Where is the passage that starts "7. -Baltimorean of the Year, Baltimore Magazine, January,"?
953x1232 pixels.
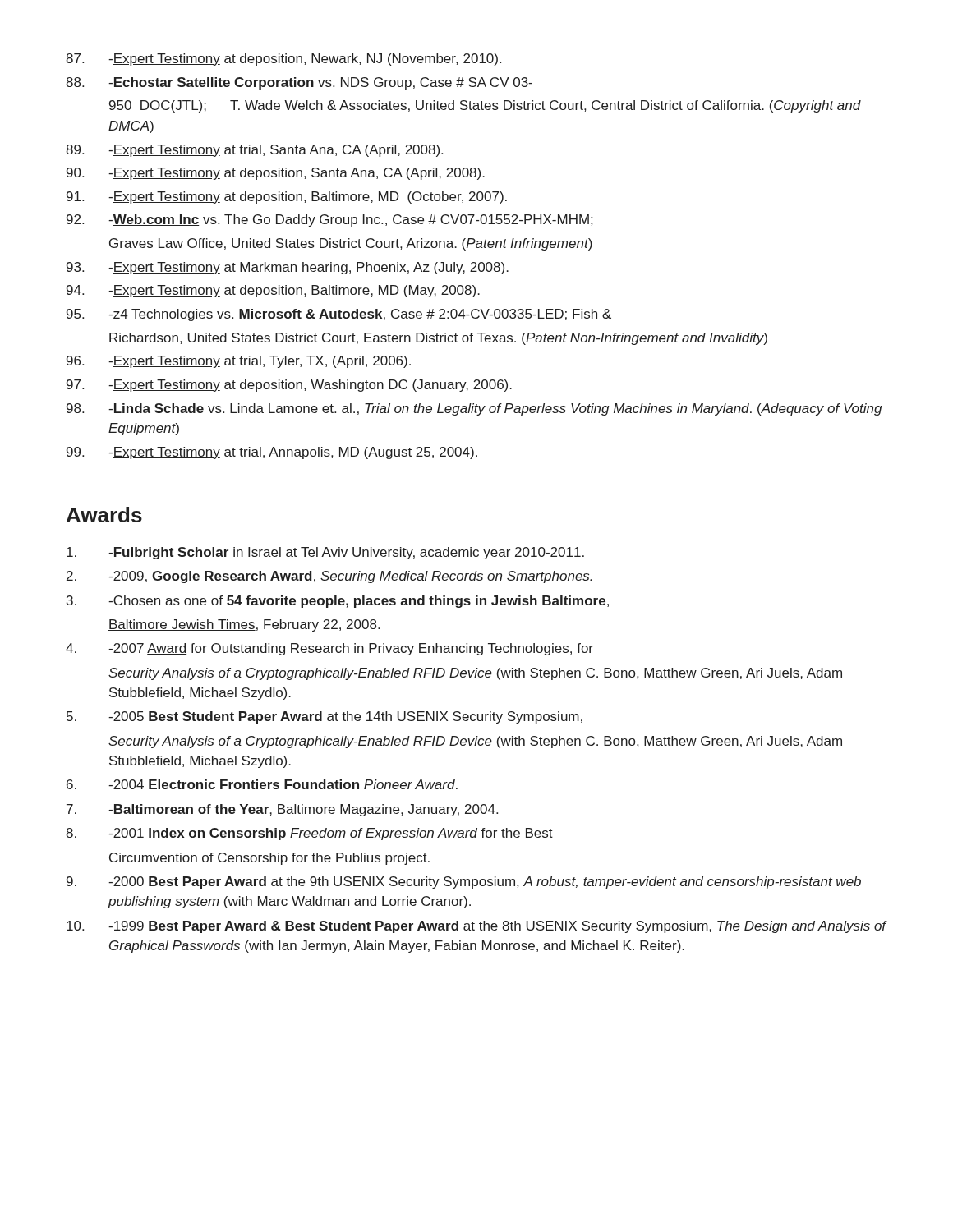pos(476,810)
